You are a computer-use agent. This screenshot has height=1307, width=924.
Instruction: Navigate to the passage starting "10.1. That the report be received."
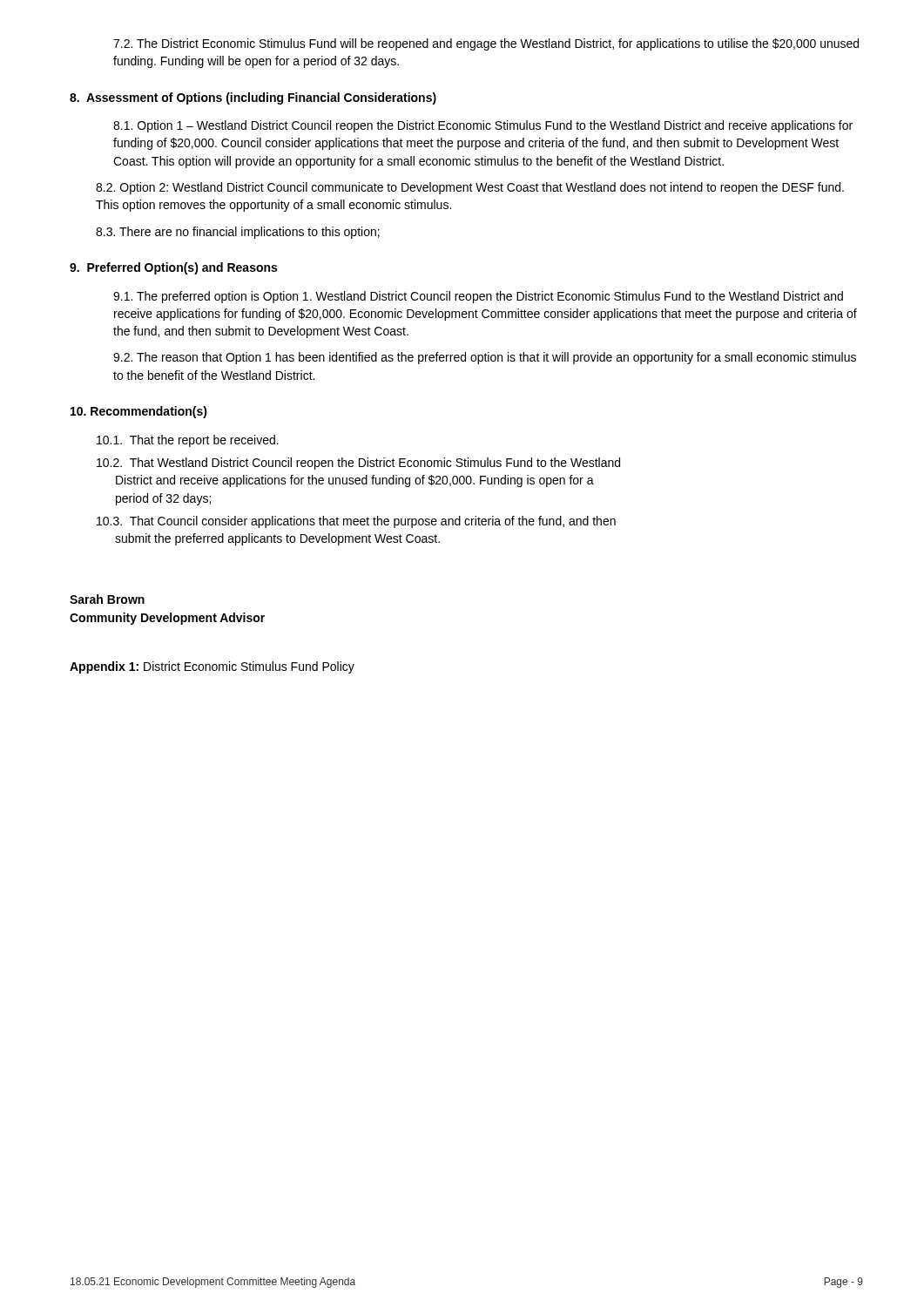(x=188, y=440)
